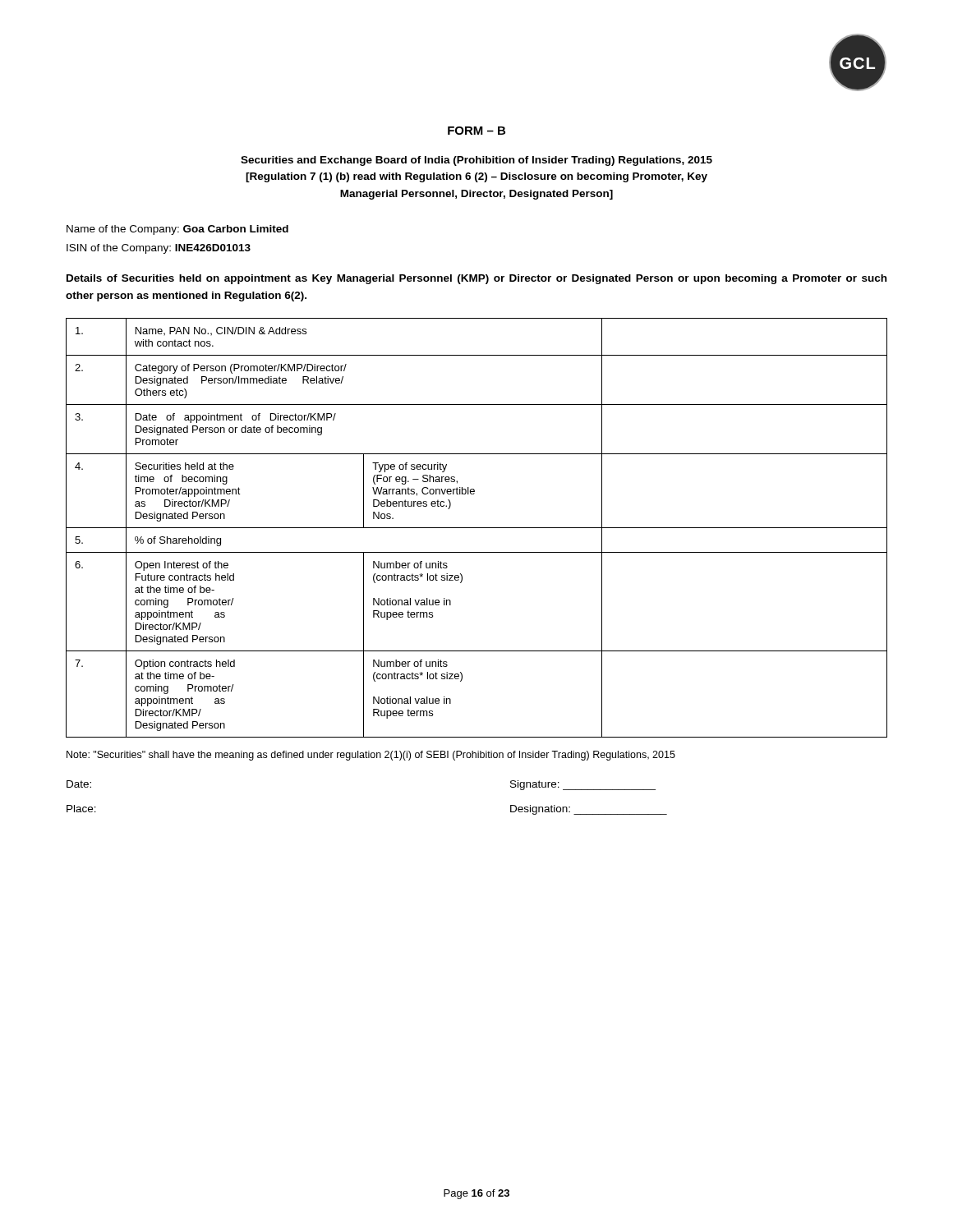Image resolution: width=953 pixels, height=1232 pixels.
Task: Click a table
Action: coord(476,528)
